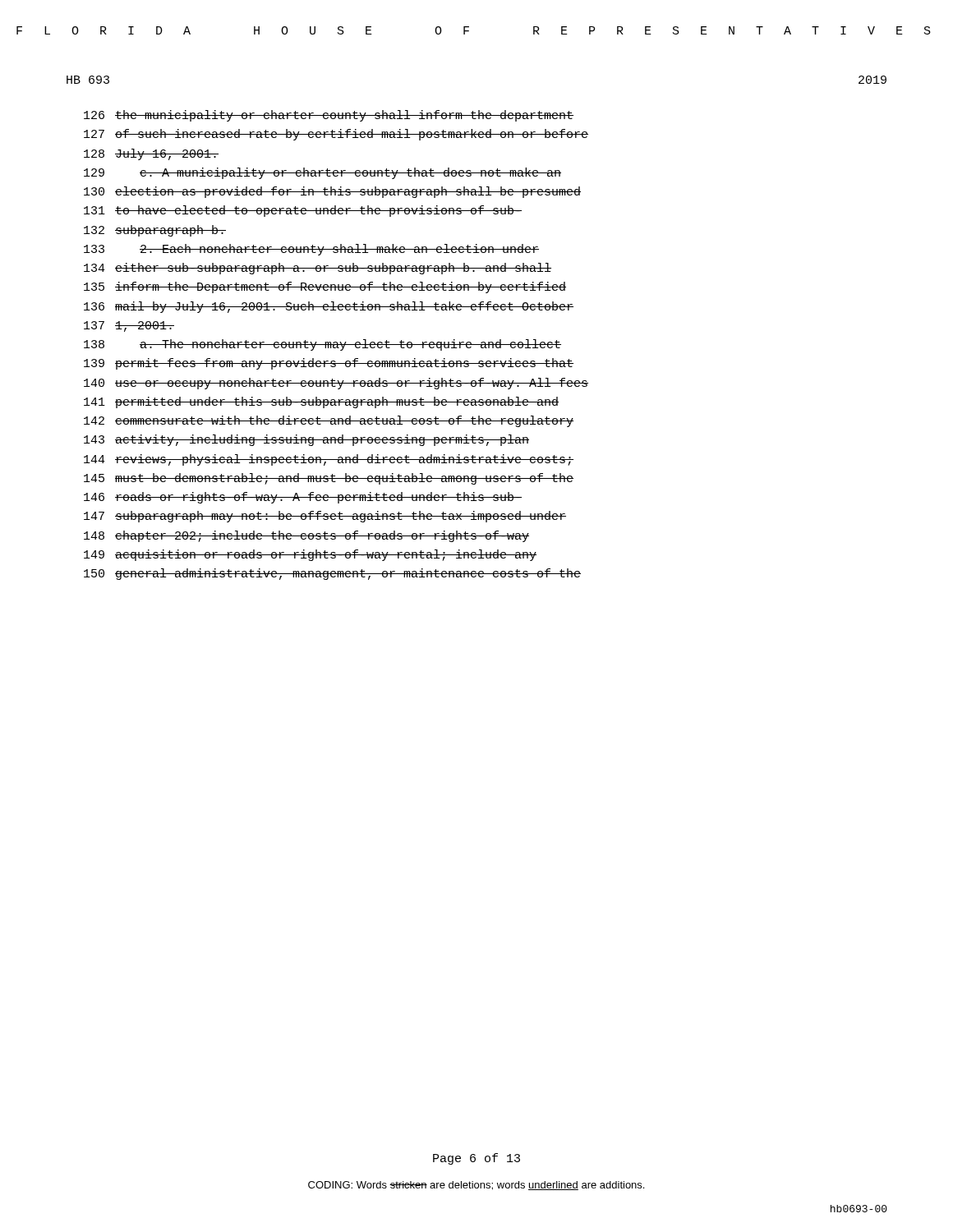Find the text block containing "138 a. The noncharter county may elect"
953x1232 pixels.
476,346
